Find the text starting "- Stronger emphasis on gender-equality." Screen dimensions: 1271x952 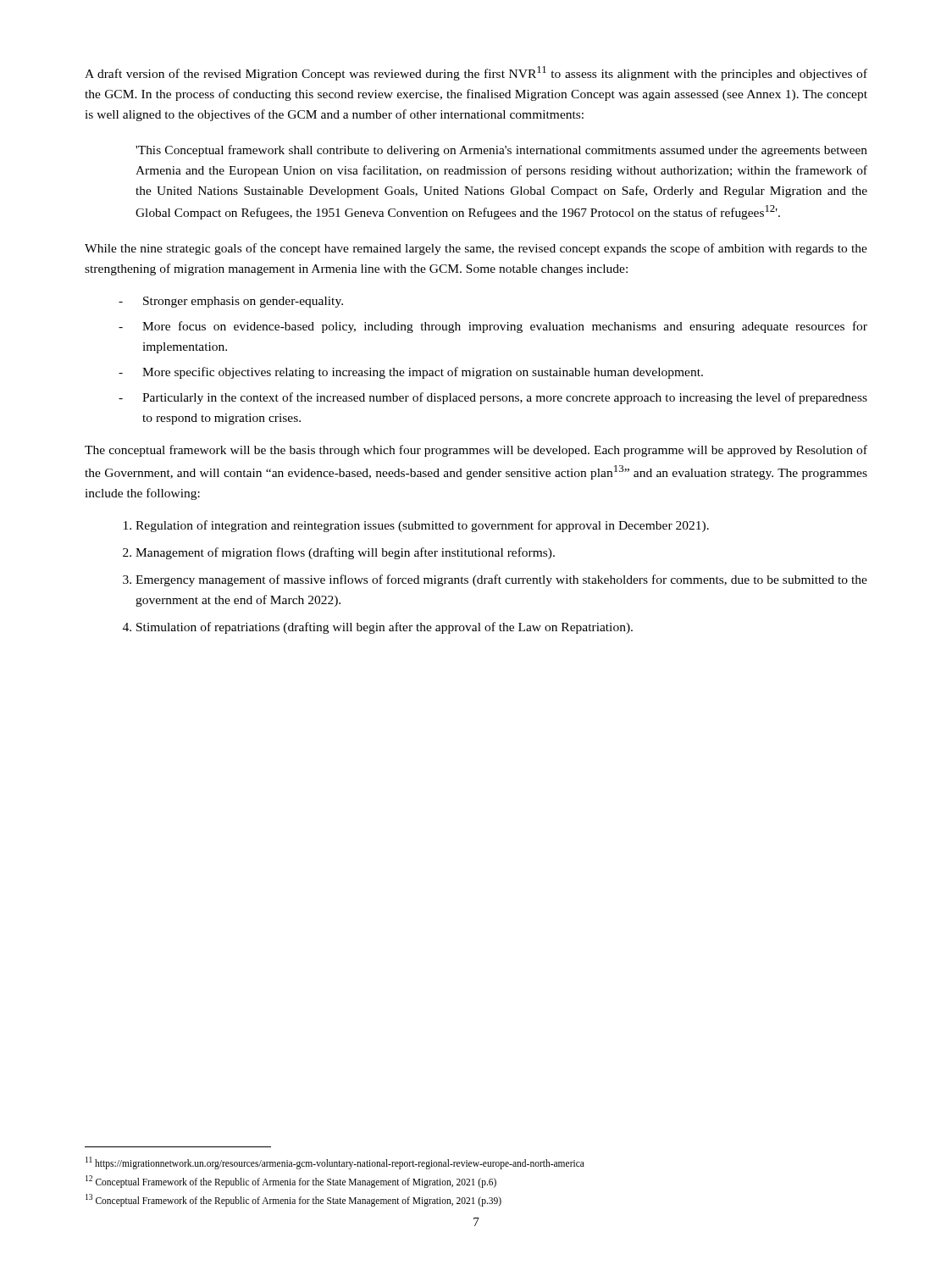[214, 301]
